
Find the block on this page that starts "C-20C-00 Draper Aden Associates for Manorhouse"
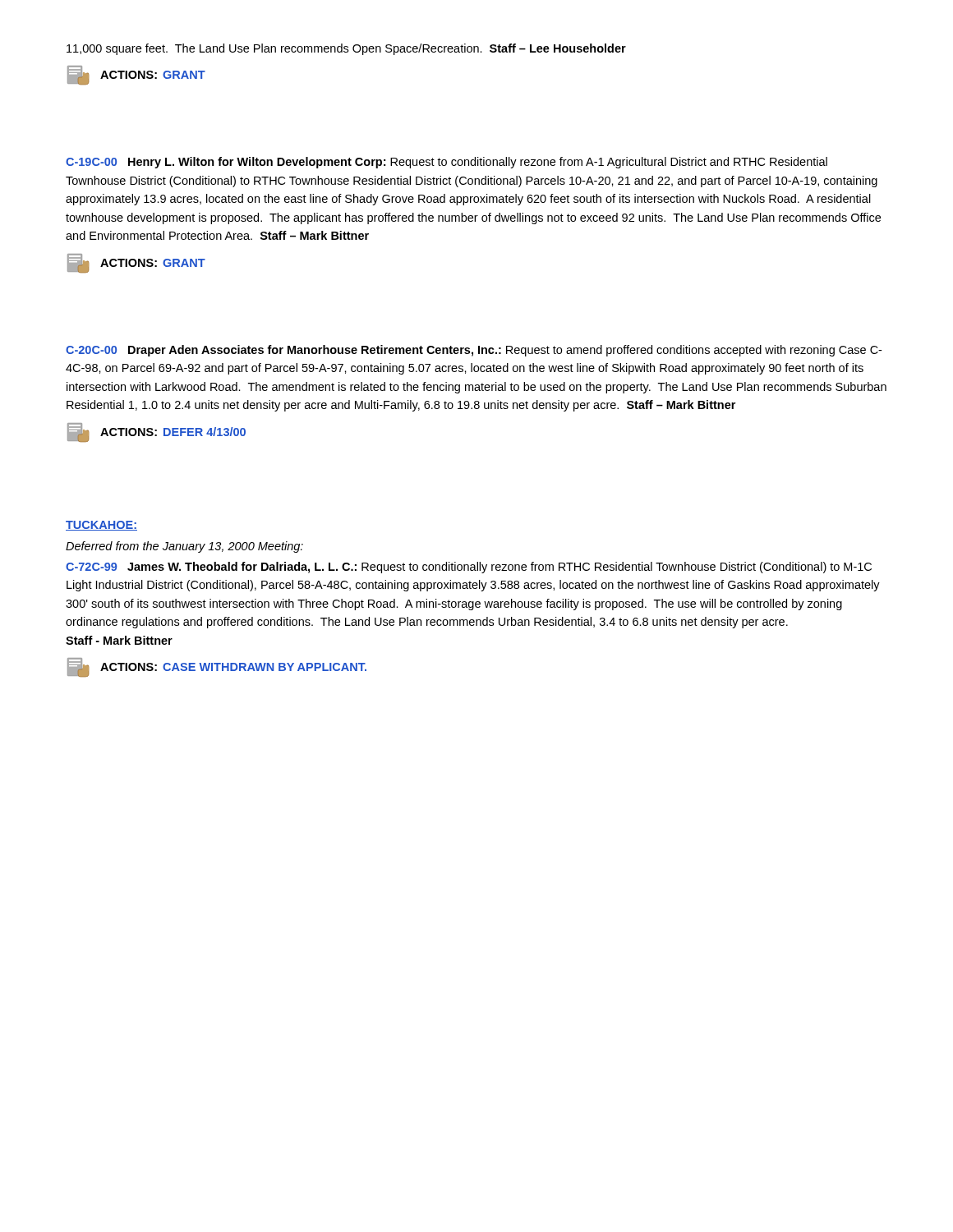[x=476, y=377]
